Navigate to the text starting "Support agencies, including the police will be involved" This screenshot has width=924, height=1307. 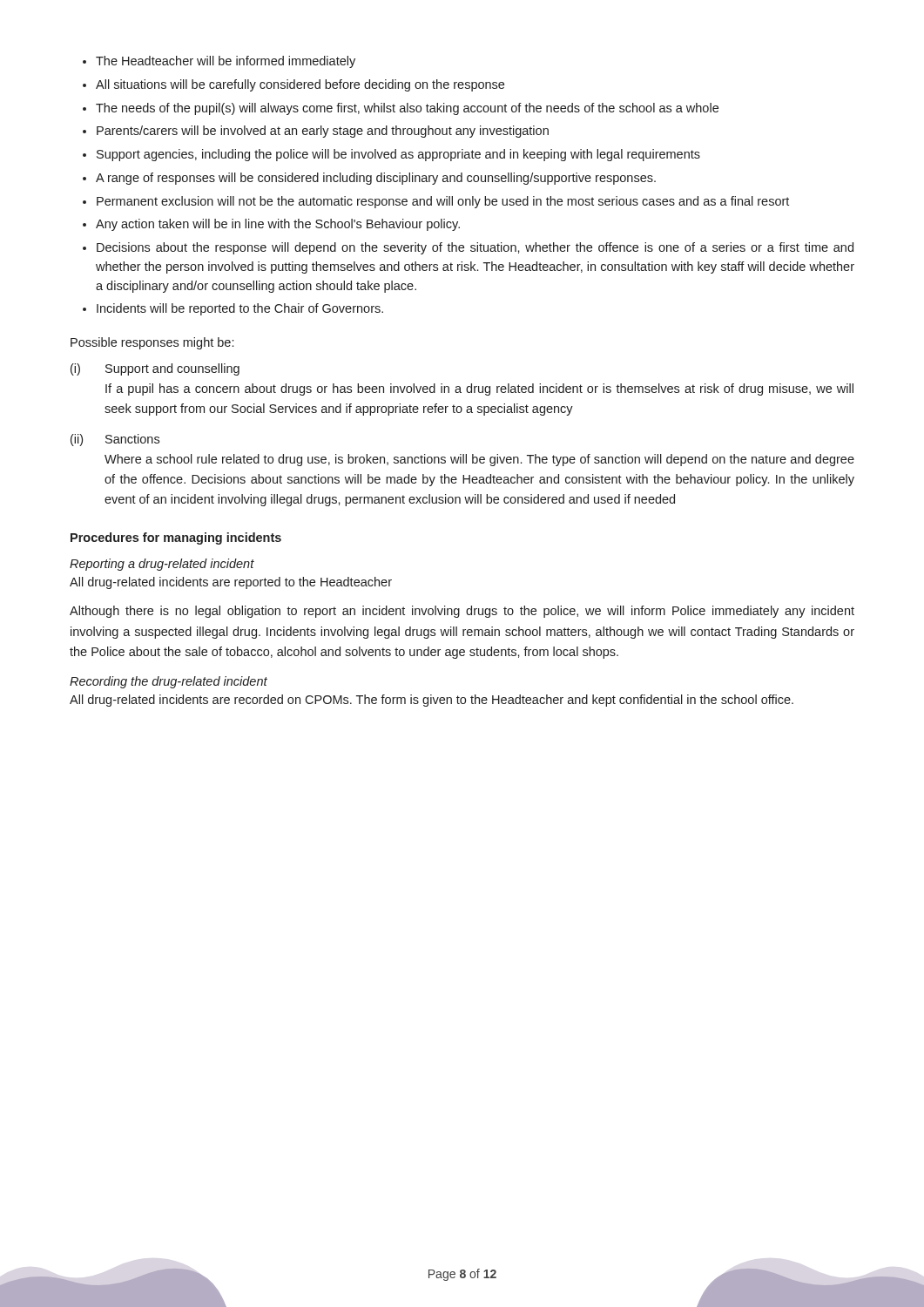point(398,154)
